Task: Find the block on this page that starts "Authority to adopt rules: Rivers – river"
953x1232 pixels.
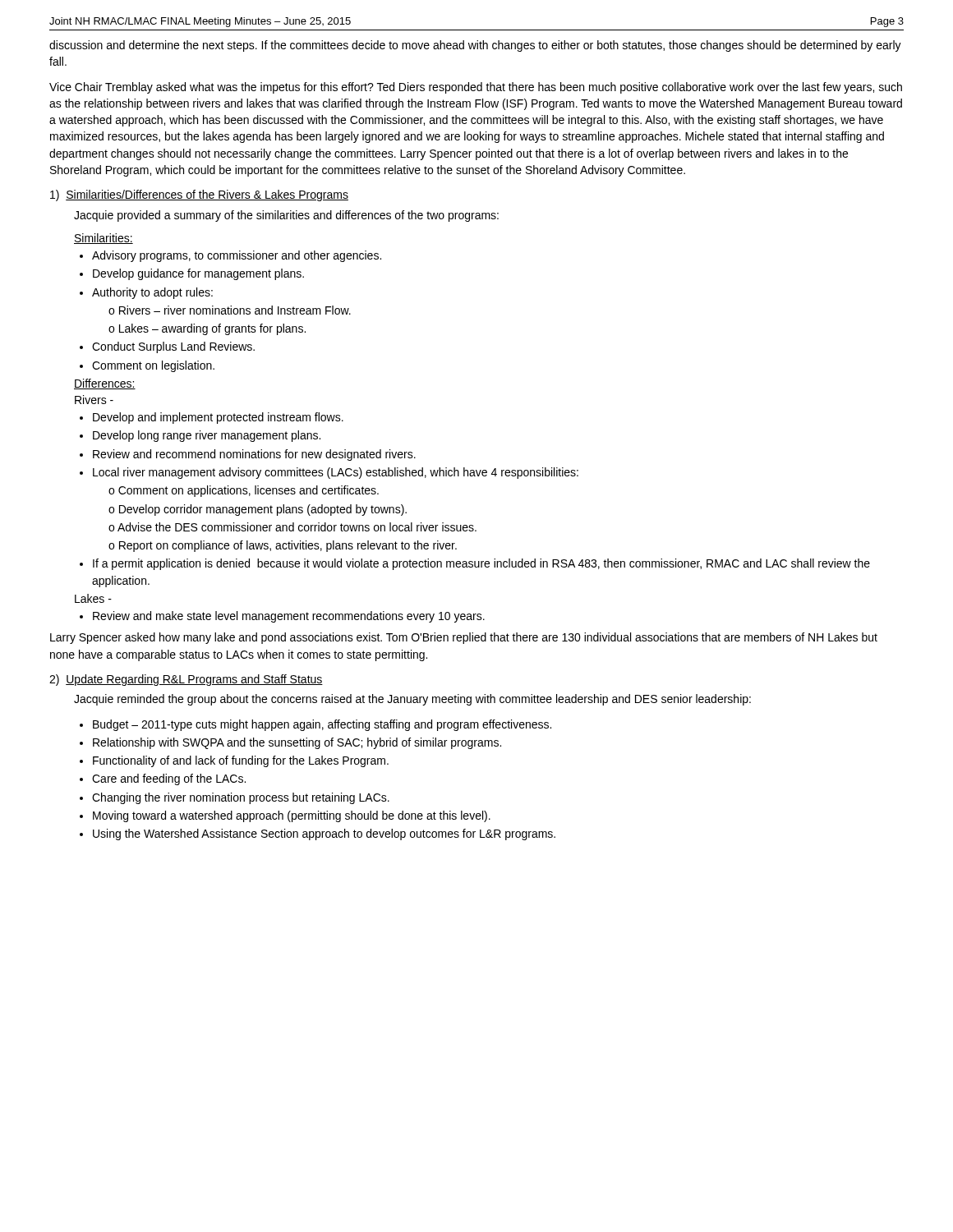Action: point(152,293)
